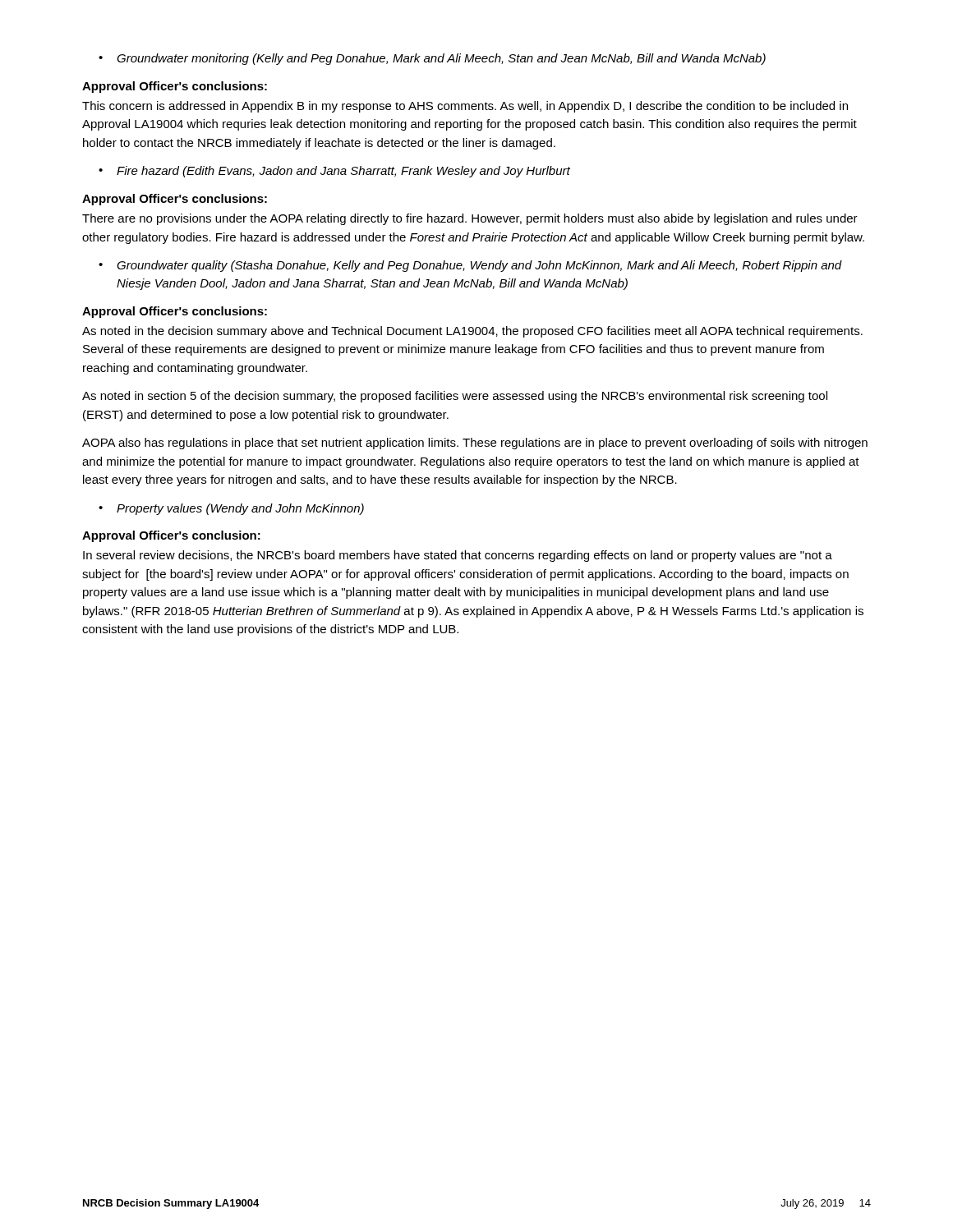Select the section header containing "Approval Officer's conclusion:"
The height and width of the screenshot is (1232, 953).
(172, 535)
